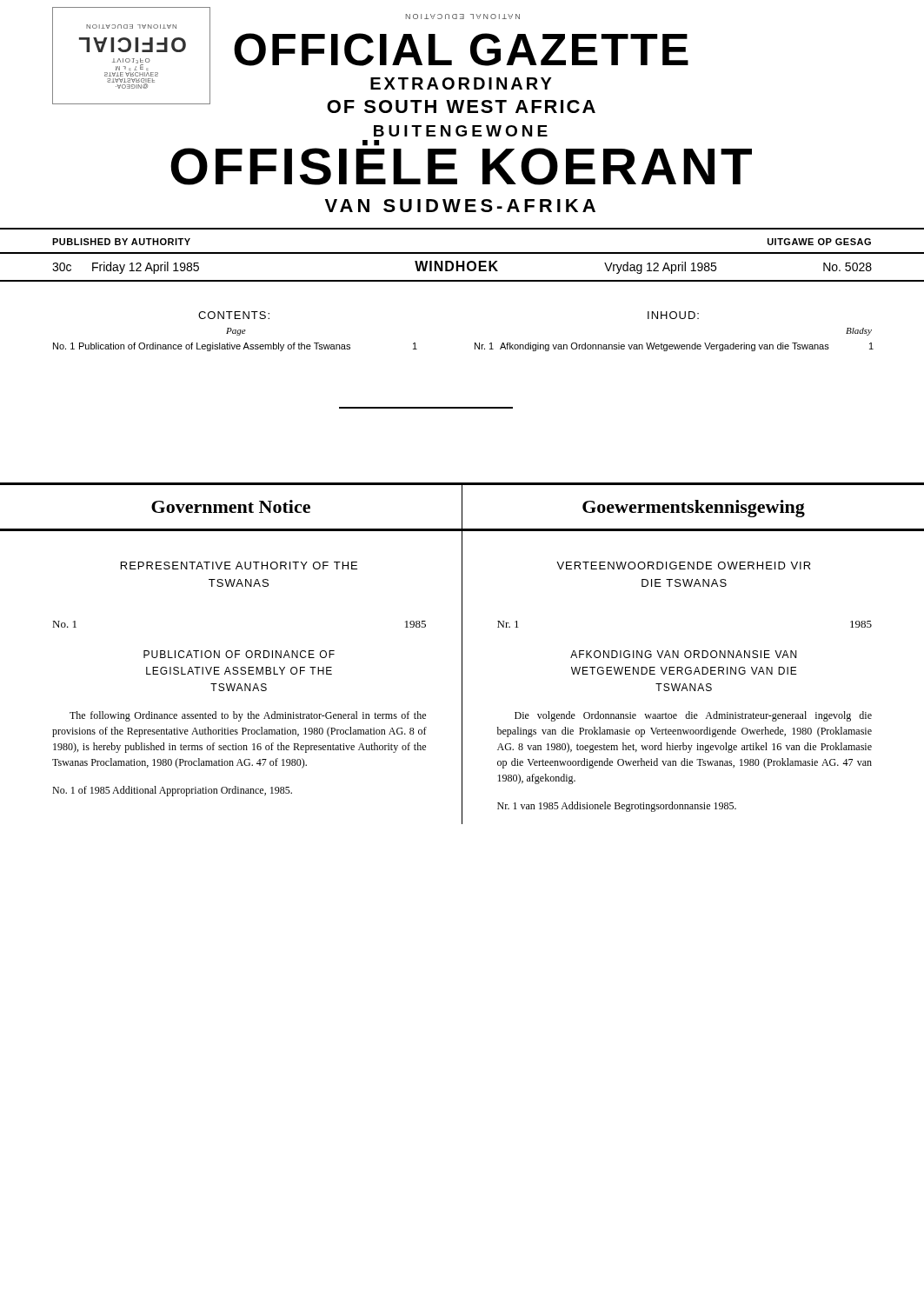924x1304 pixels.
Task: Locate the text "AFKONDIGING VAN ORDONNANSIE VANWETGEWENDE VERGADERING VAN DIETSWANAS"
Action: pos(684,671)
